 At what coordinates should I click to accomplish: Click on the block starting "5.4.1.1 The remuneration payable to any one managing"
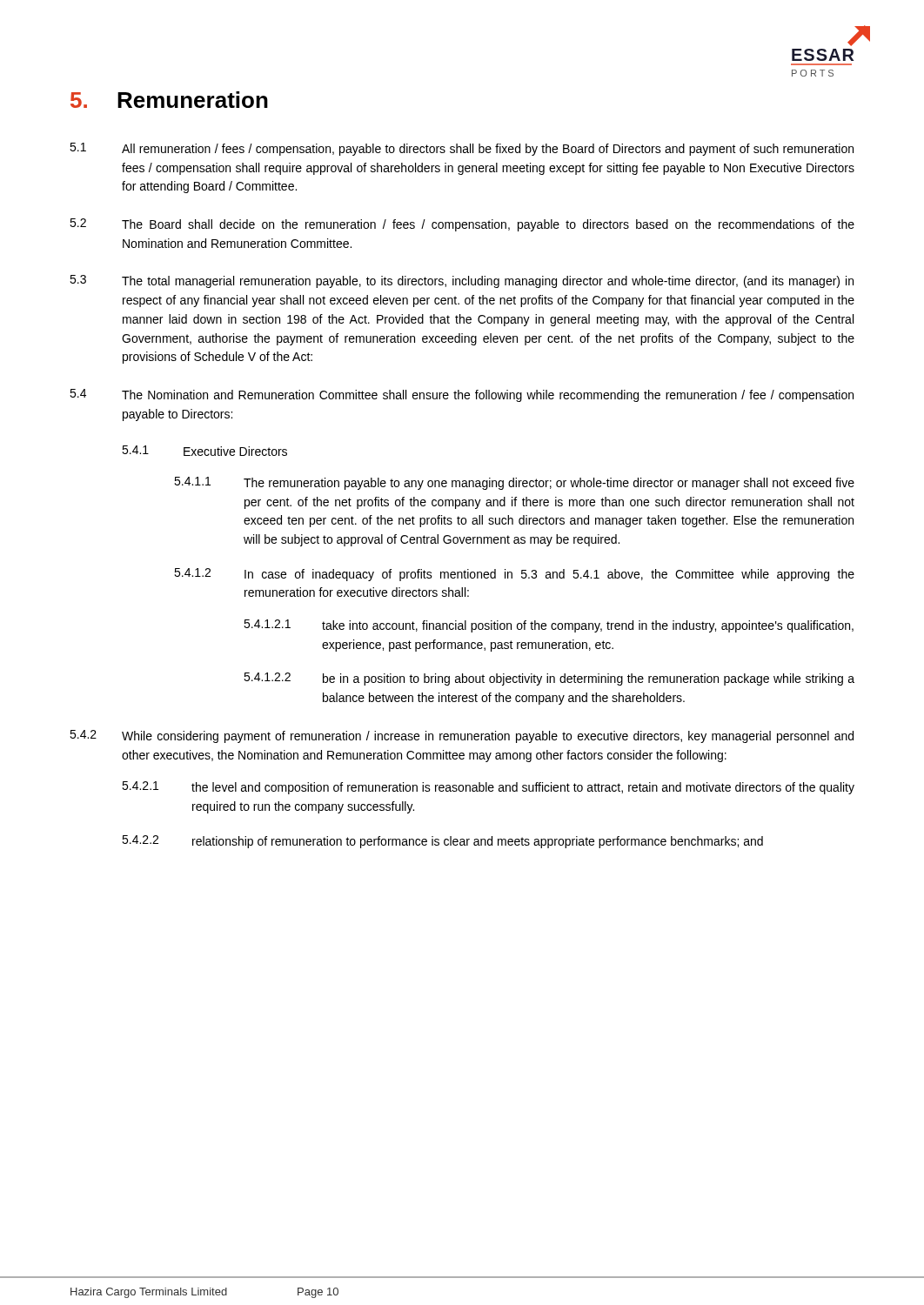514,512
